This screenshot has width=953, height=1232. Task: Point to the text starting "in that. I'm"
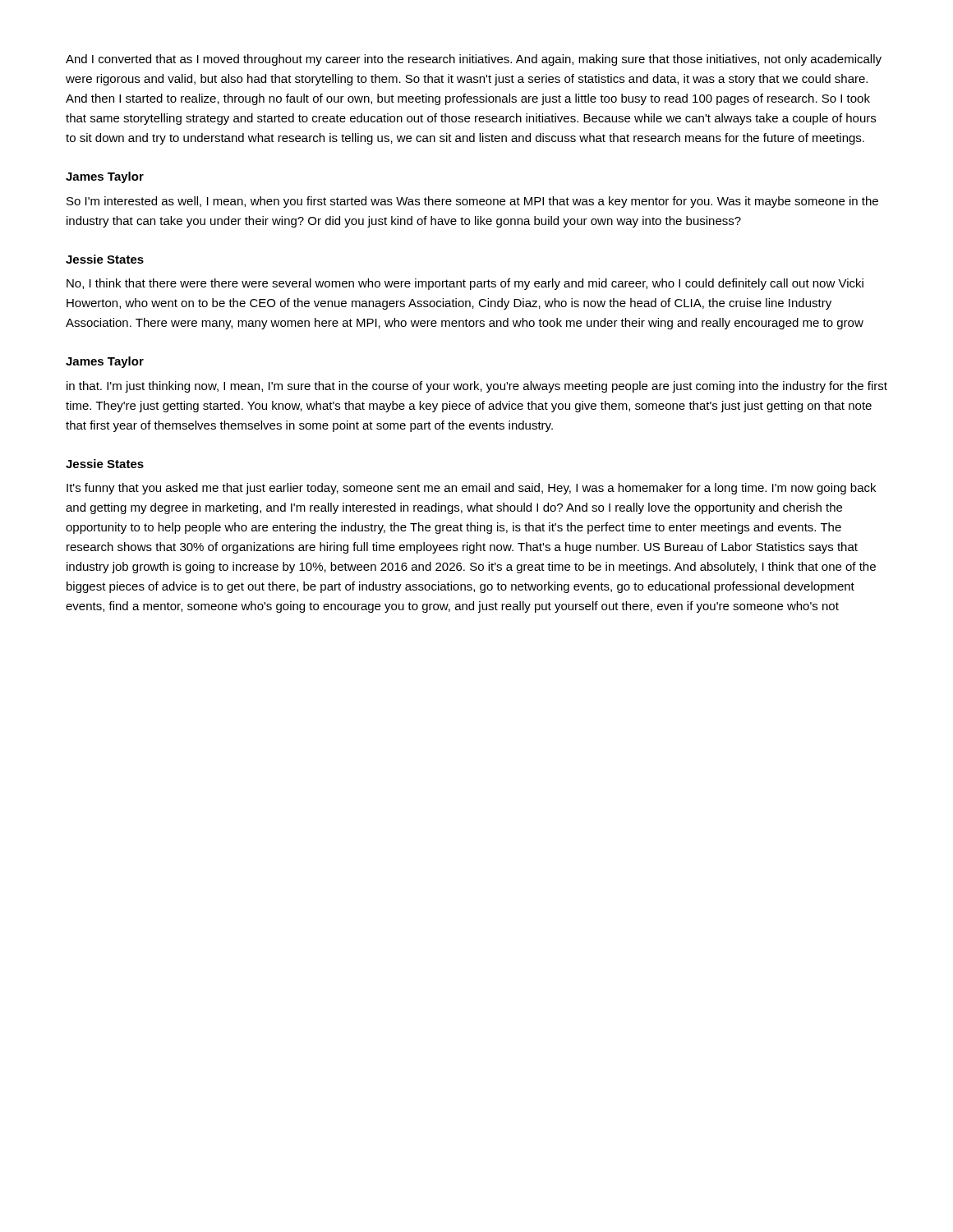click(x=476, y=405)
